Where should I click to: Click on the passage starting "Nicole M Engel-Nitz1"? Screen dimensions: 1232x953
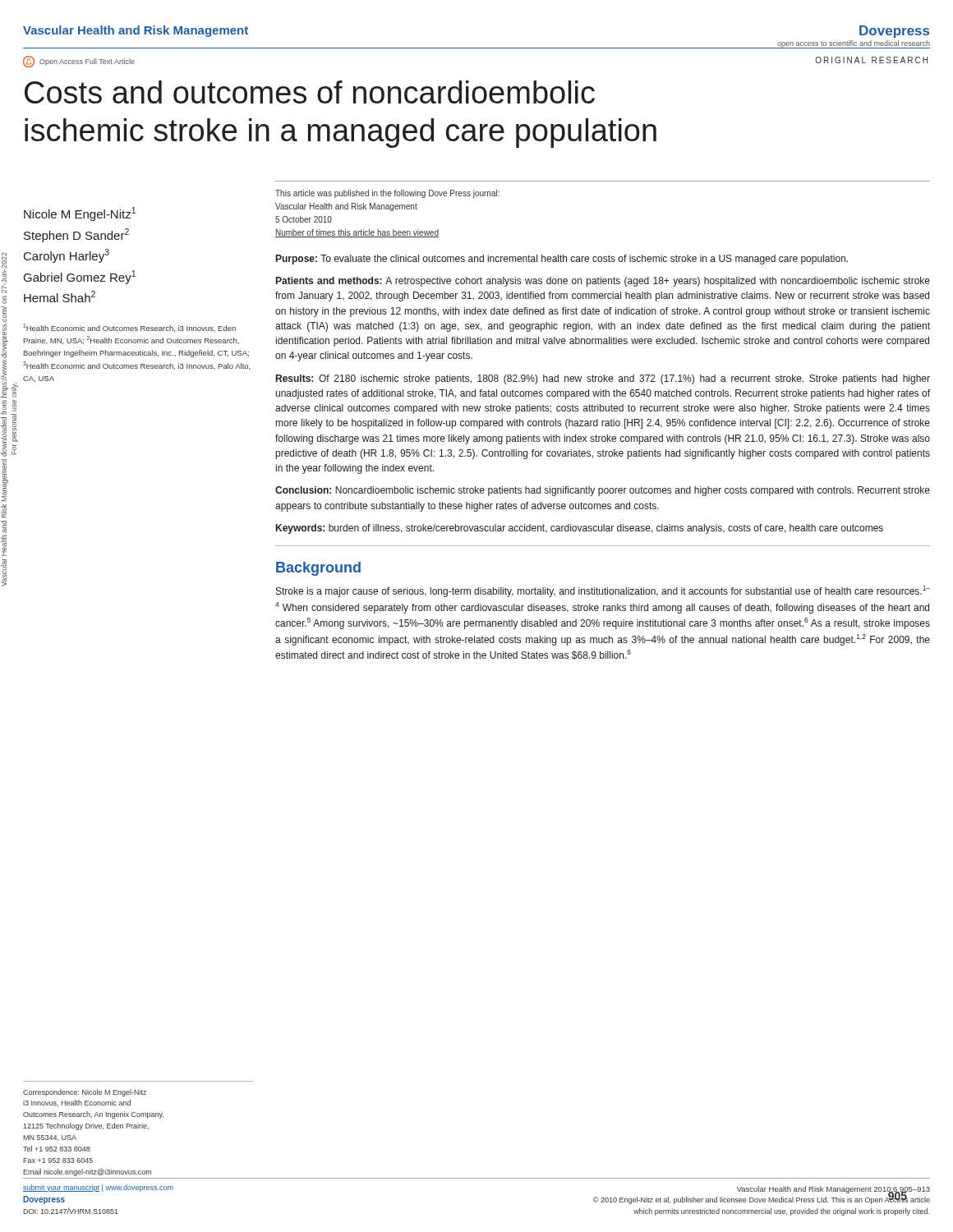pos(80,214)
